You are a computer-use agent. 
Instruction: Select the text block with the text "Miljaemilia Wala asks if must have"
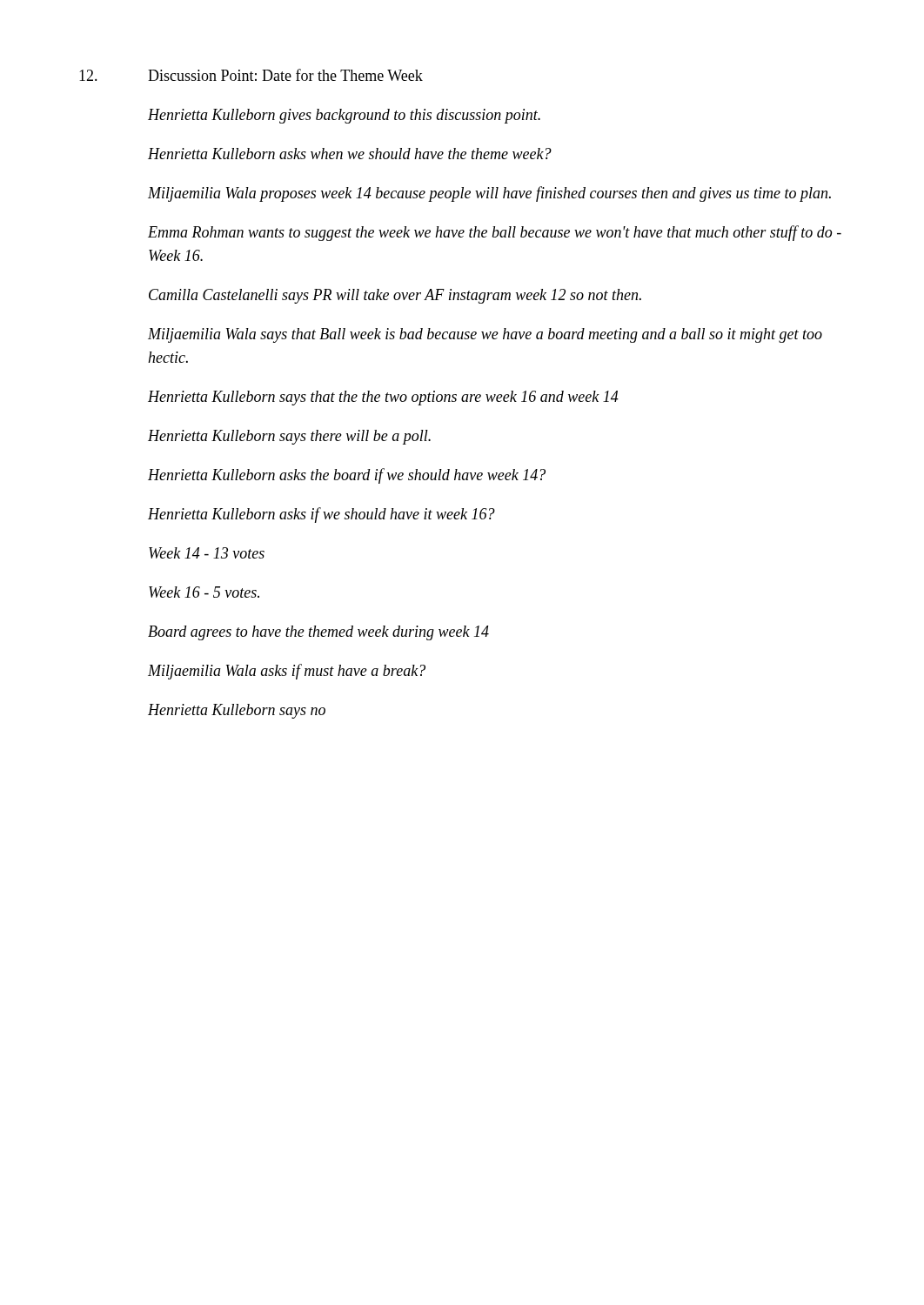pos(287,671)
